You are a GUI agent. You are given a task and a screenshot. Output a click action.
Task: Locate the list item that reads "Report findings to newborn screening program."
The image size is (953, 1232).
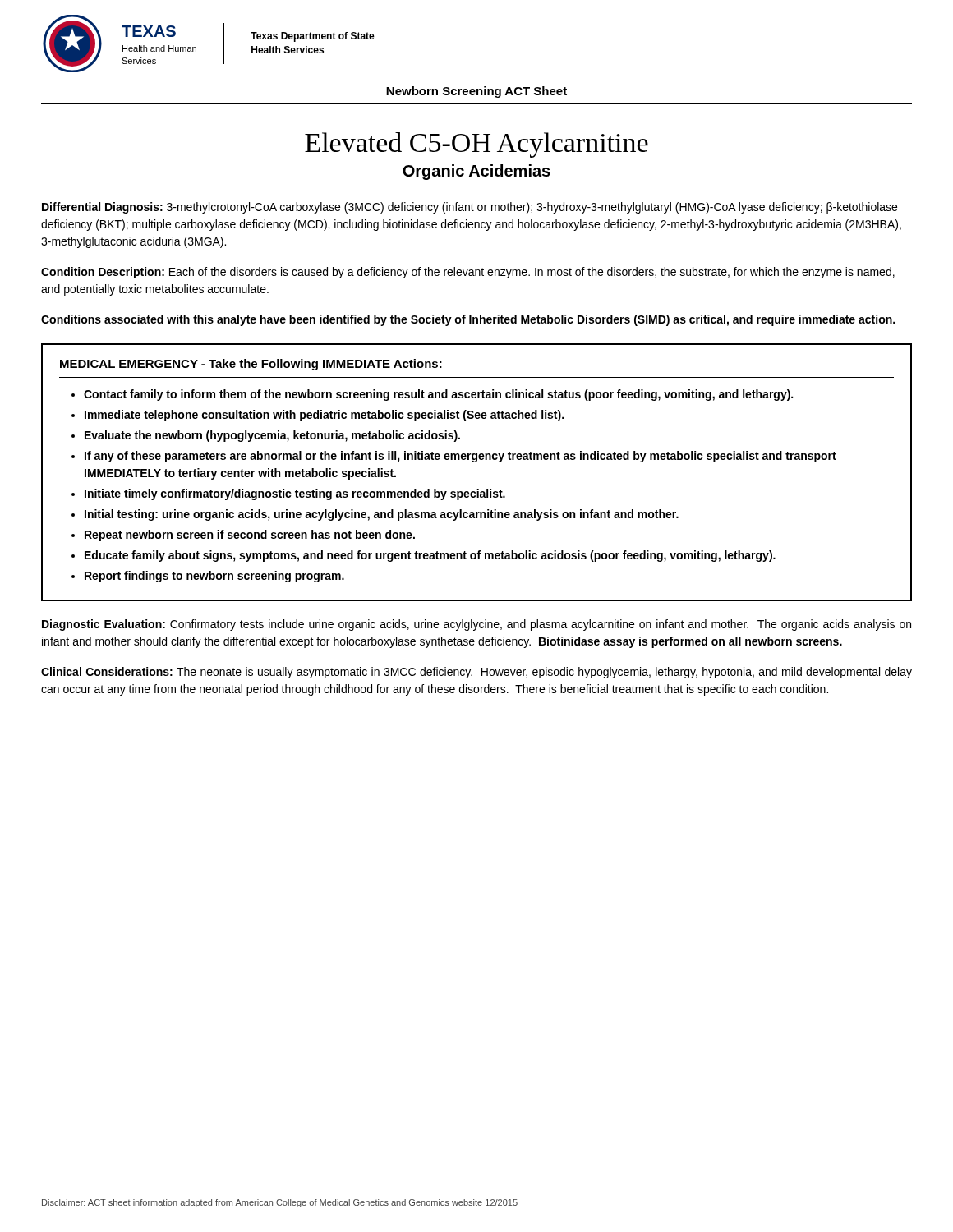[x=214, y=576]
